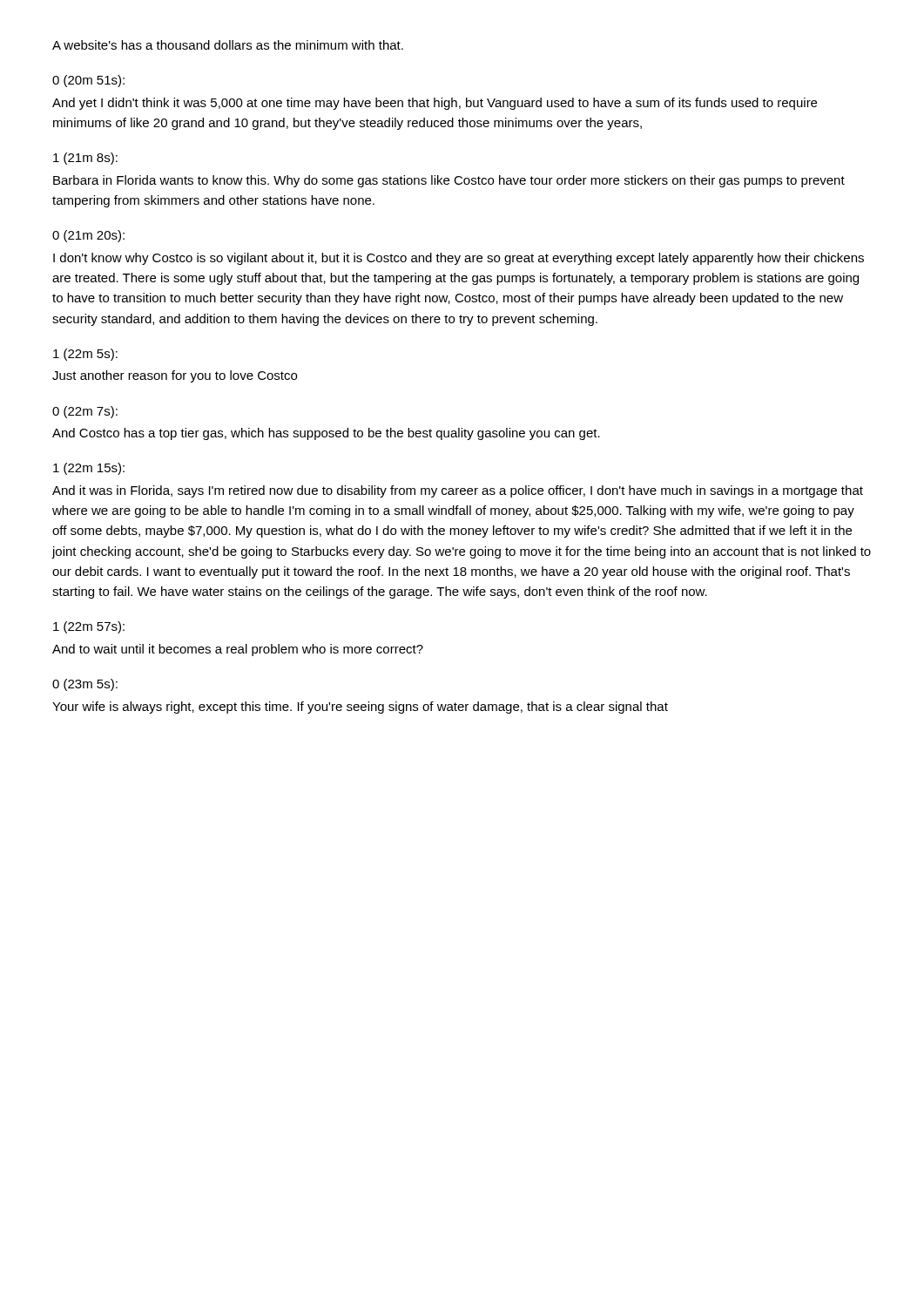The image size is (924, 1307).
Task: Click on the element starting "1 (22m 15s): And it was in"
Action: click(462, 530)
